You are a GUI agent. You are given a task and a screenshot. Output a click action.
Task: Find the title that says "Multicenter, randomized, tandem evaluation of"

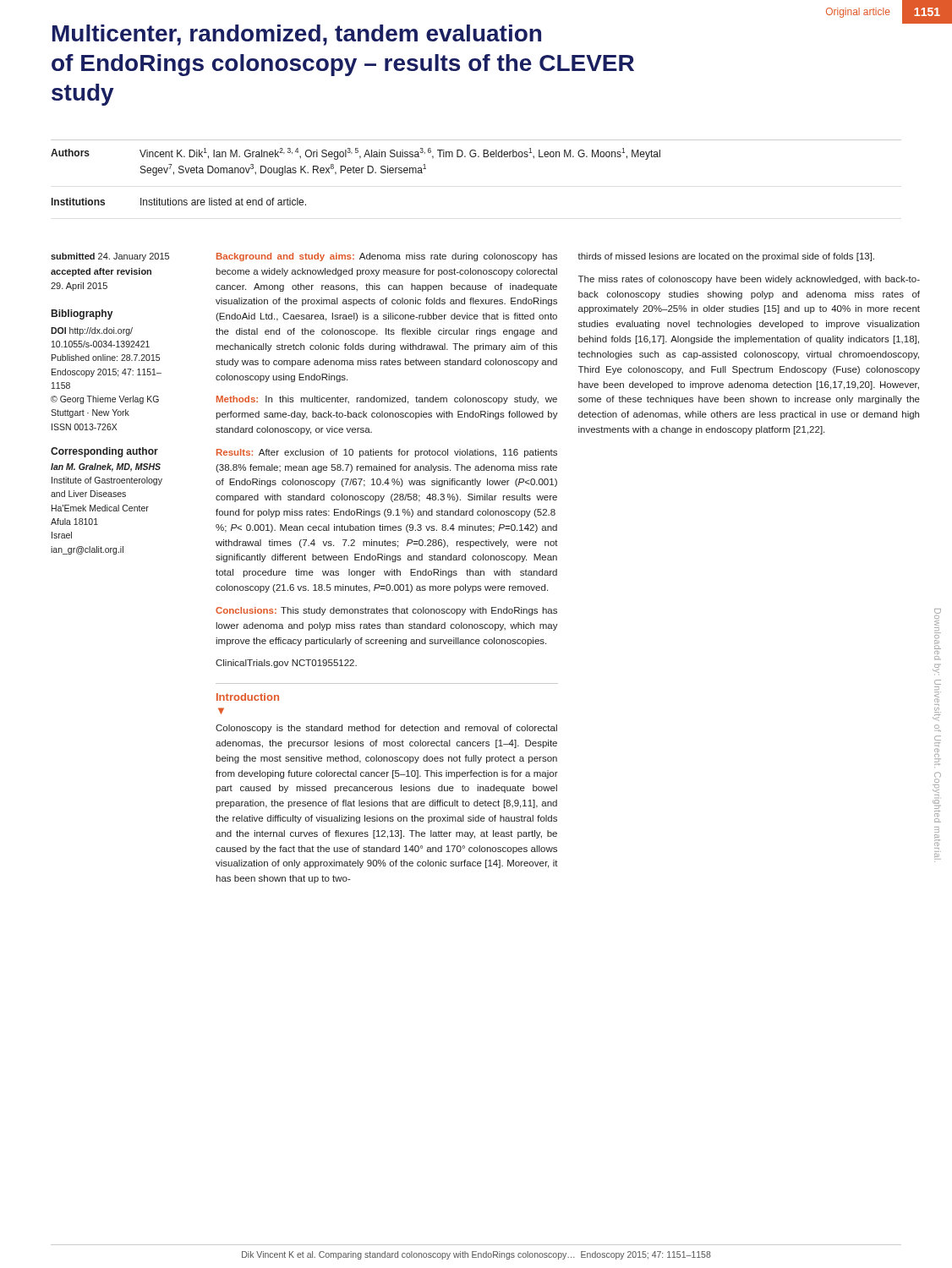[x=476, y=63]
